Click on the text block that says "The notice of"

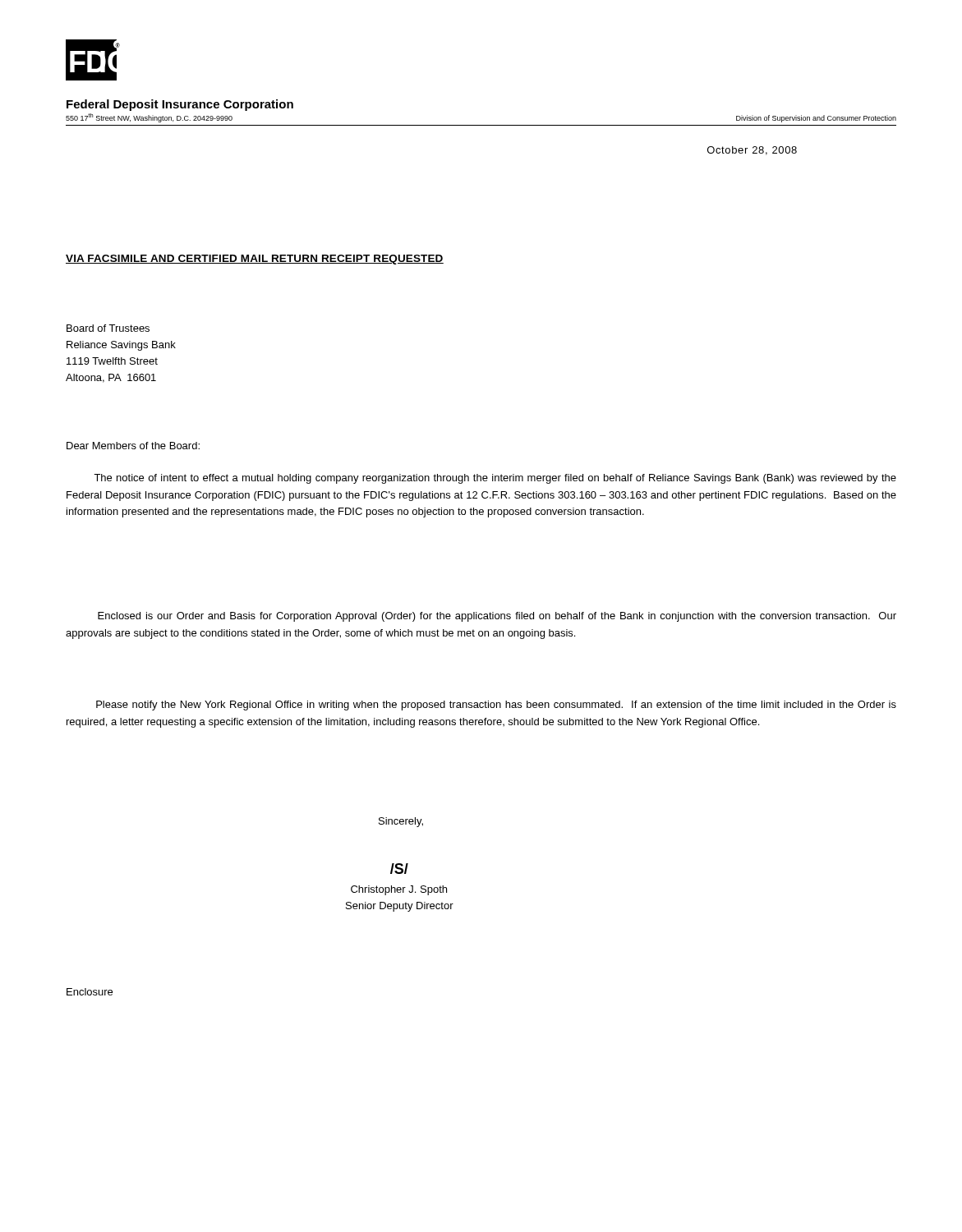(481, 494)
